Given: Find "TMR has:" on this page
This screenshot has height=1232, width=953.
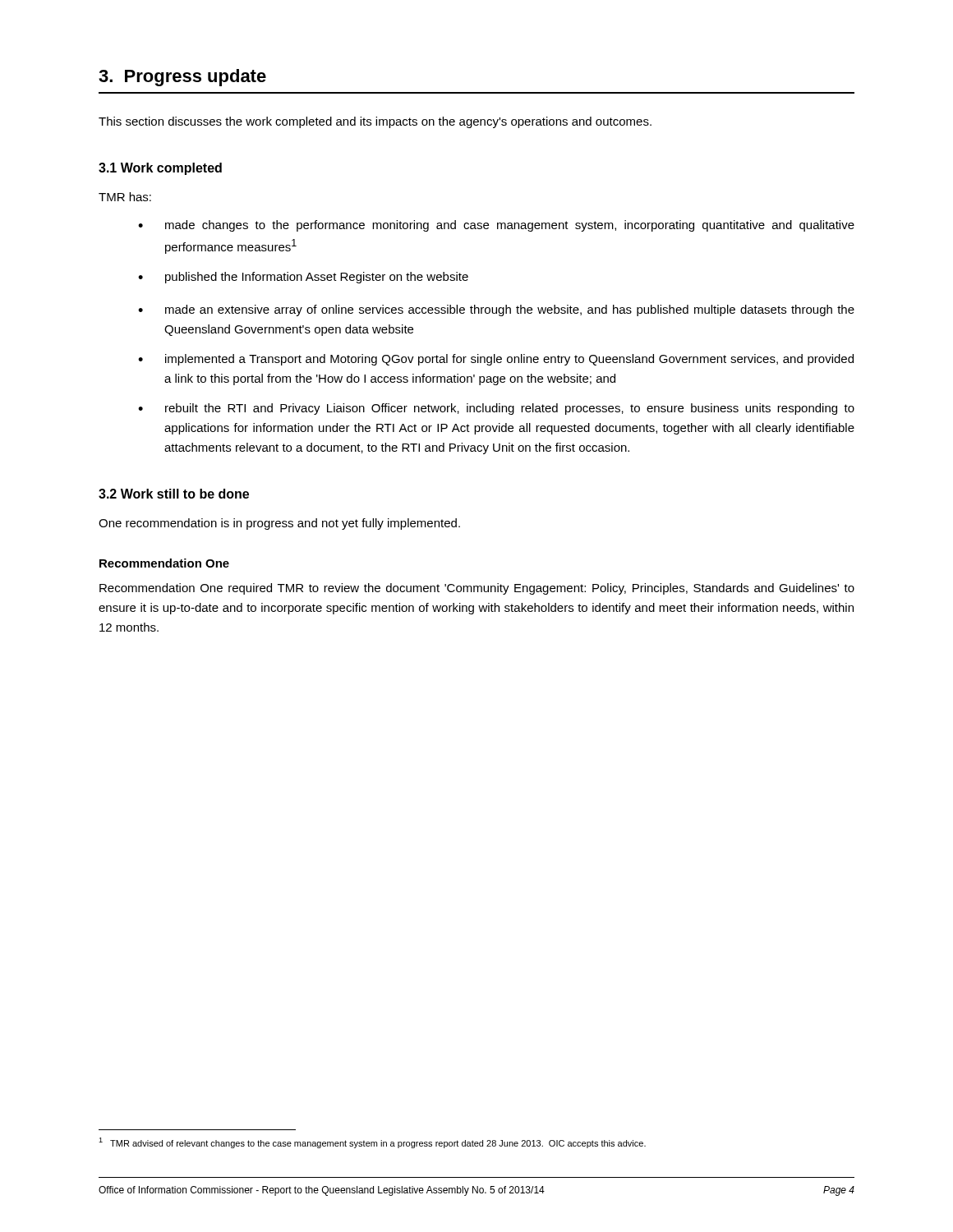Looking at the screenshot, I should click(125, 197).
